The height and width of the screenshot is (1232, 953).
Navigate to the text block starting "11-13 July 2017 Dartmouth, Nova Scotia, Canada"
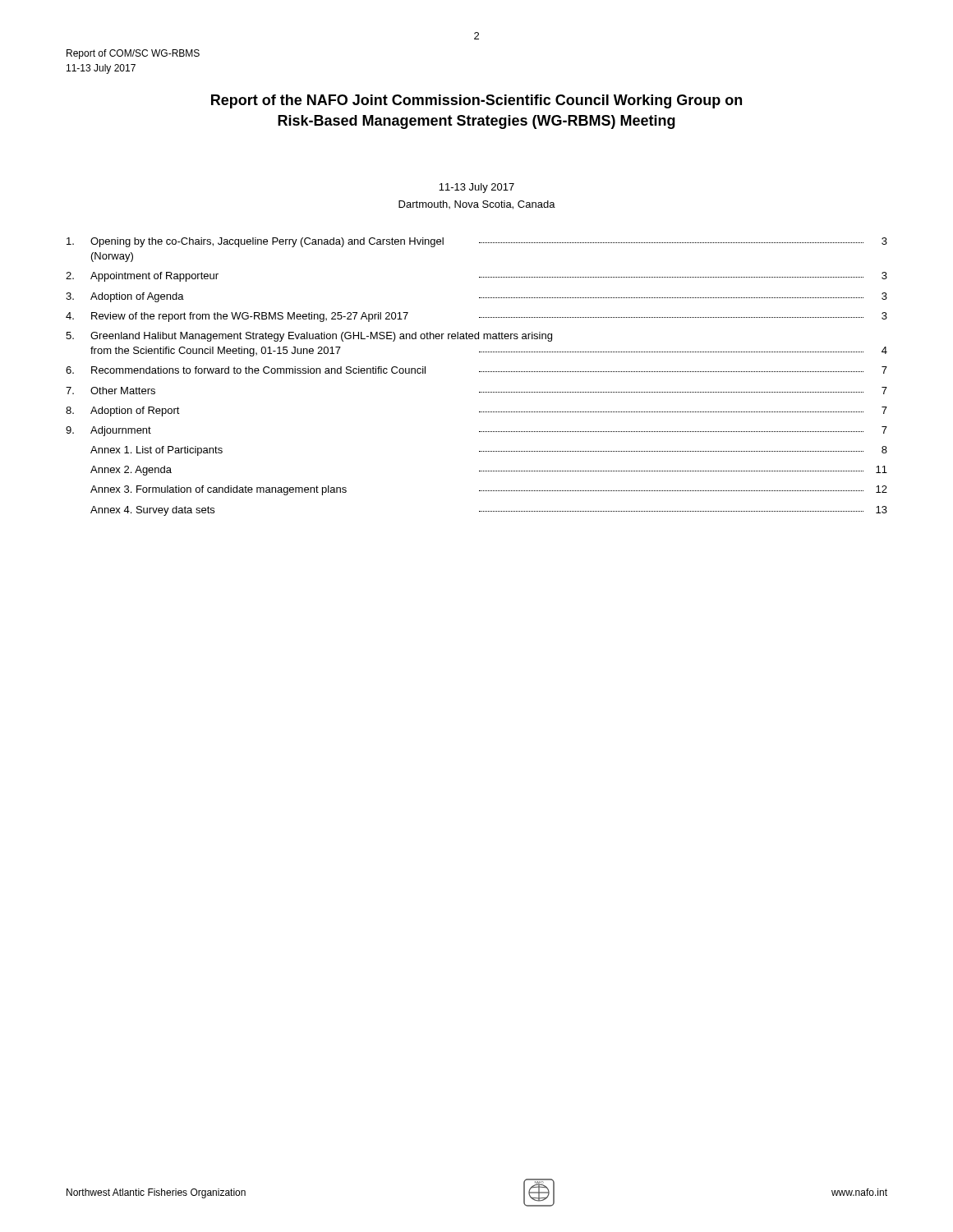[x=476, y=195]
